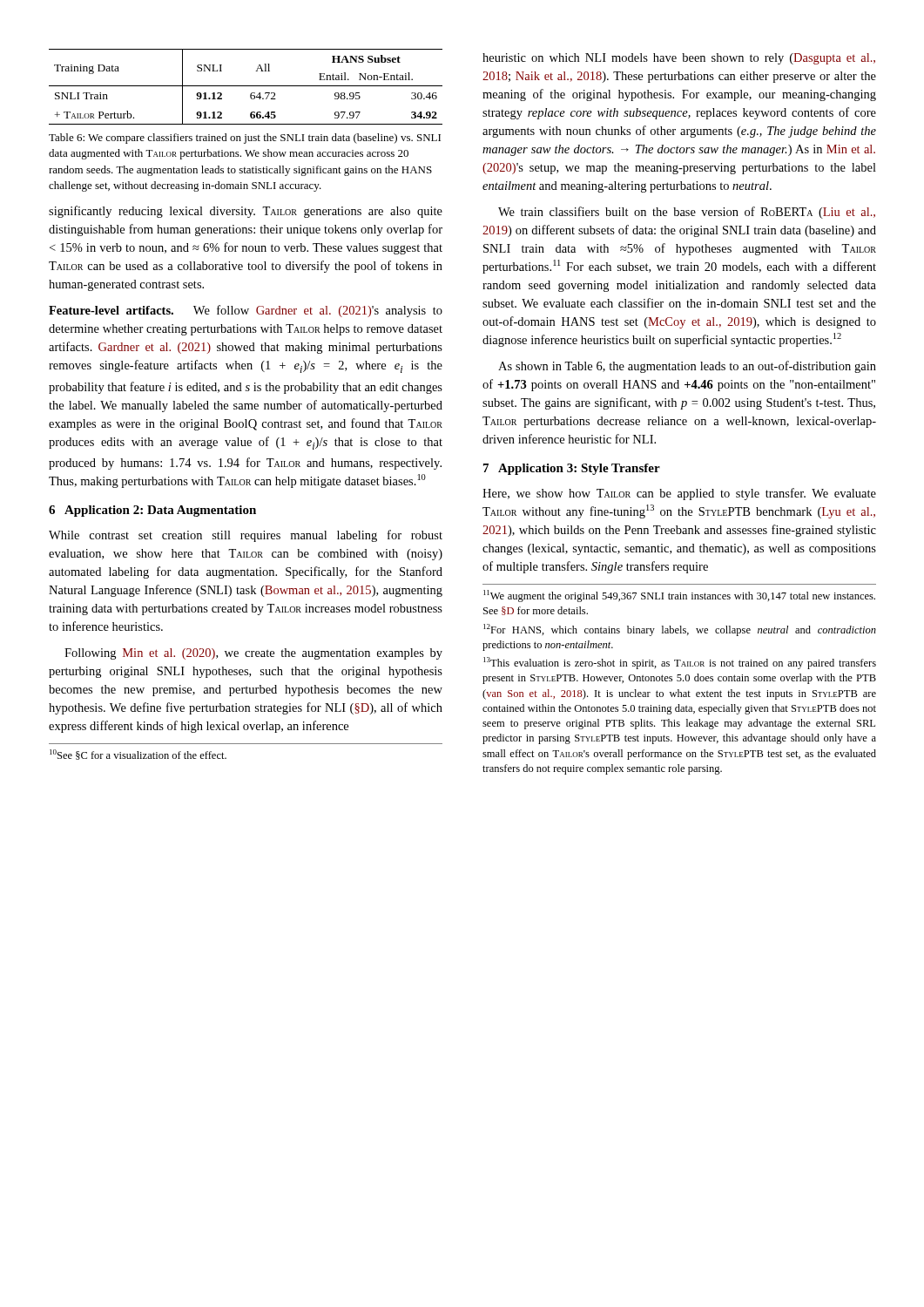
Task: Select the text block with the text "While contrast set creation still requires manual labeling"
Action: coord(246,581)
